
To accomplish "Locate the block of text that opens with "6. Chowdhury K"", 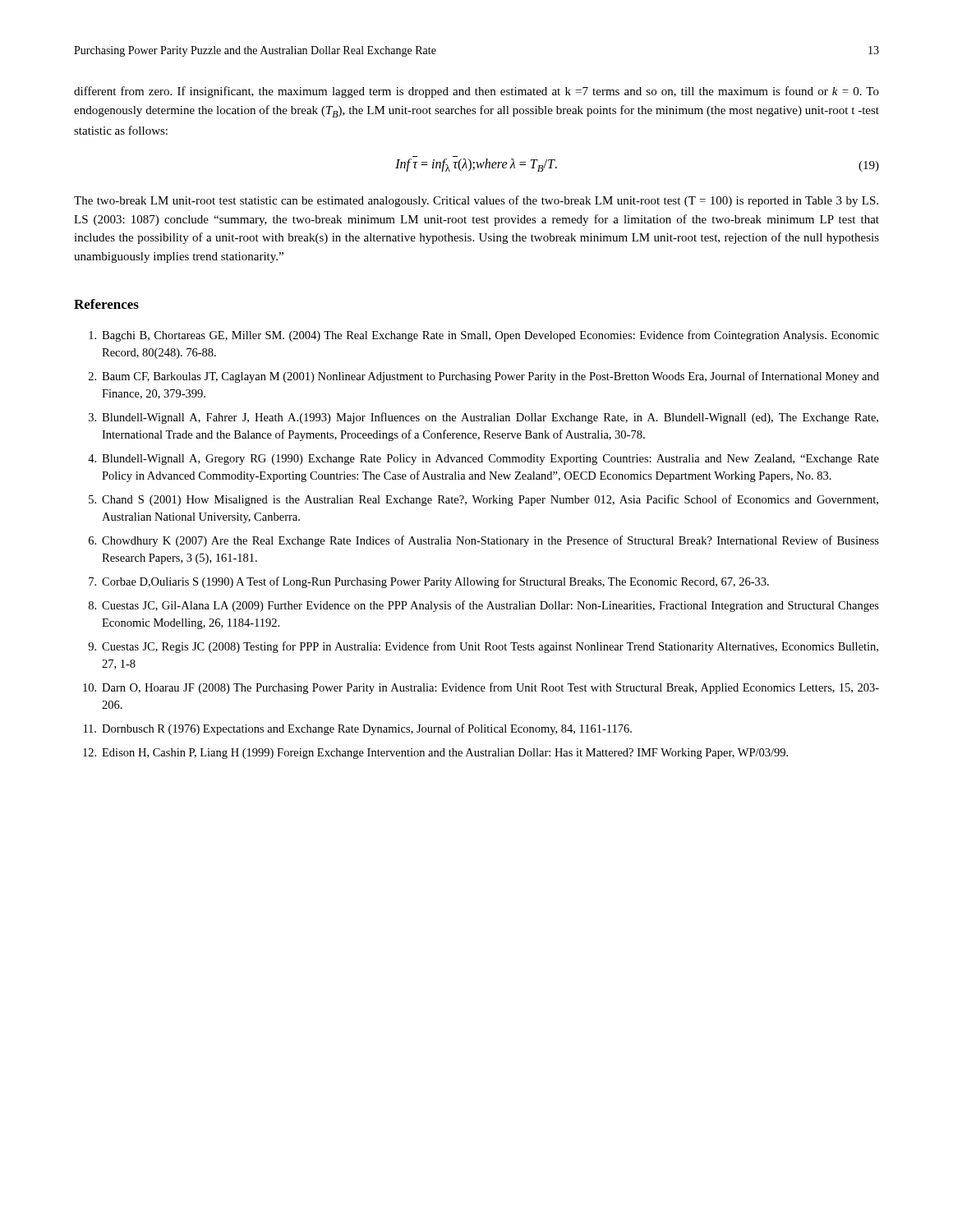I will coord(476,549).
